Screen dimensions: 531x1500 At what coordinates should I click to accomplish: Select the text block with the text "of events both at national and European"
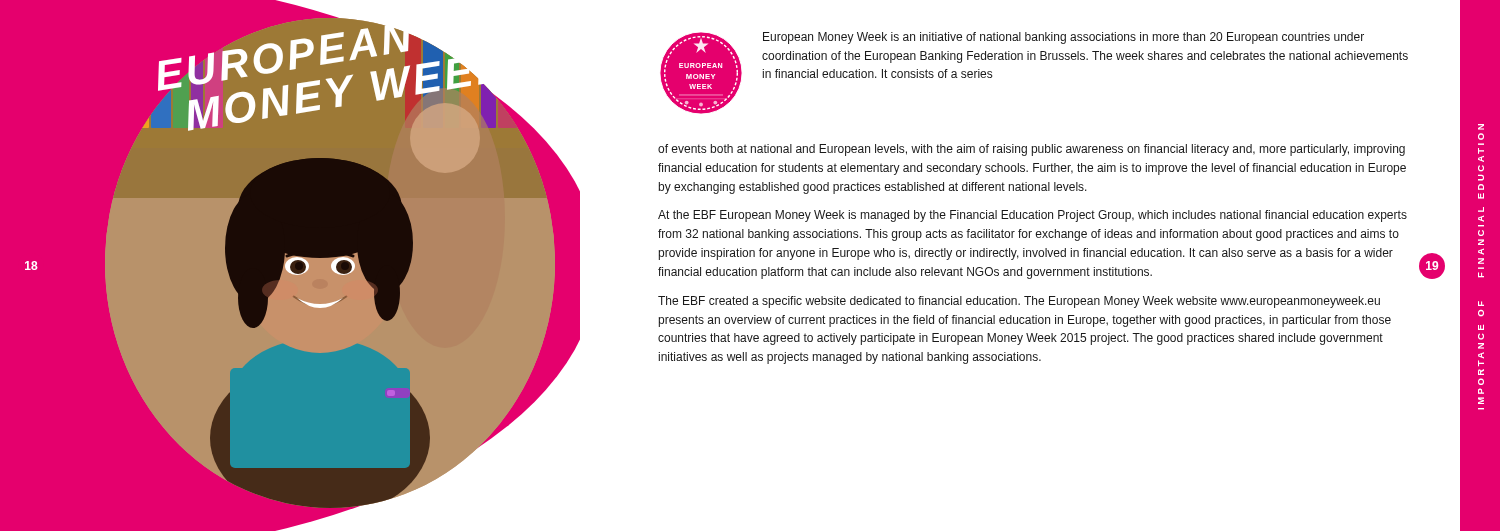point(1036,254)
